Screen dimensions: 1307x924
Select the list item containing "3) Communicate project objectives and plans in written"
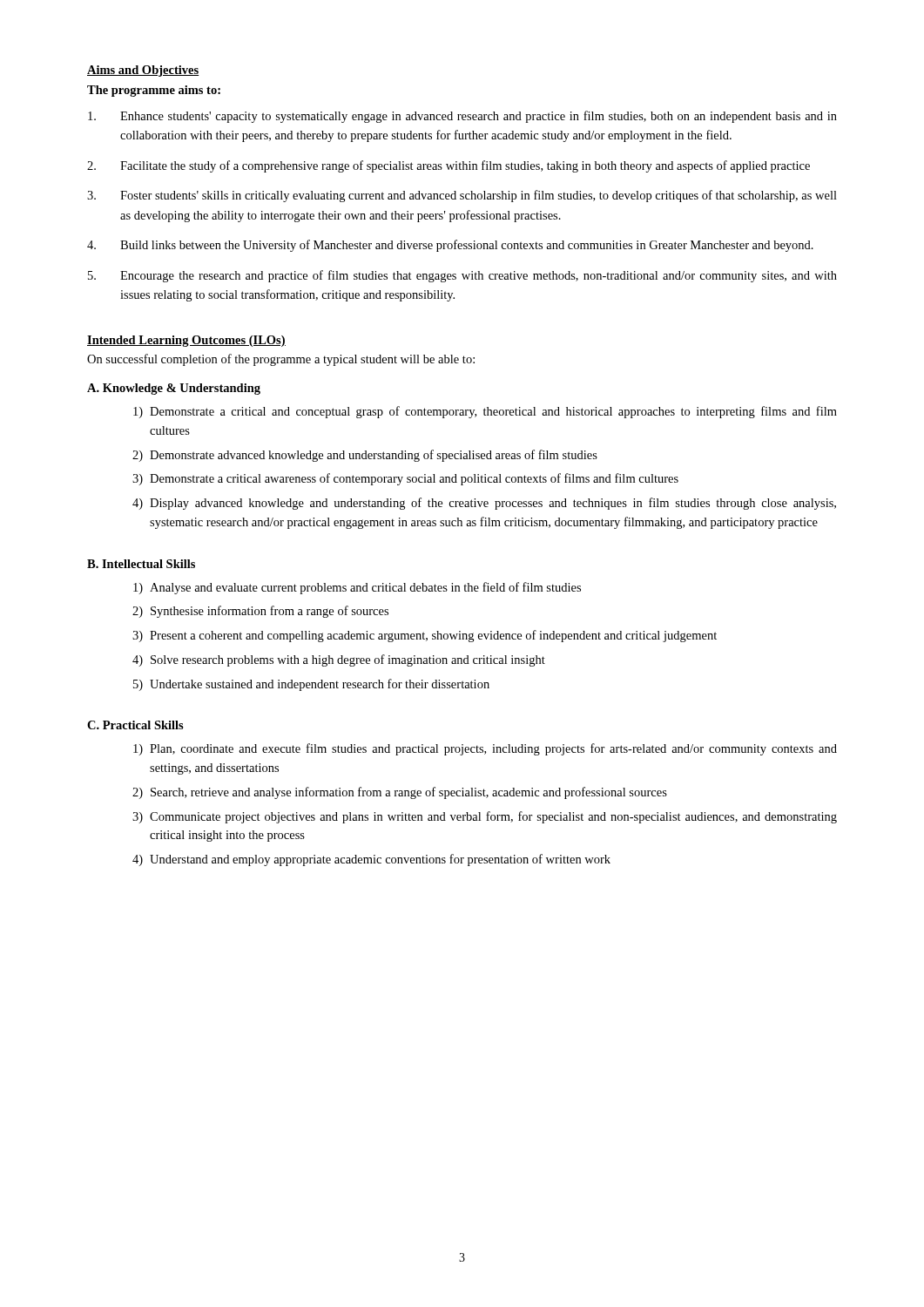(476, 826)
